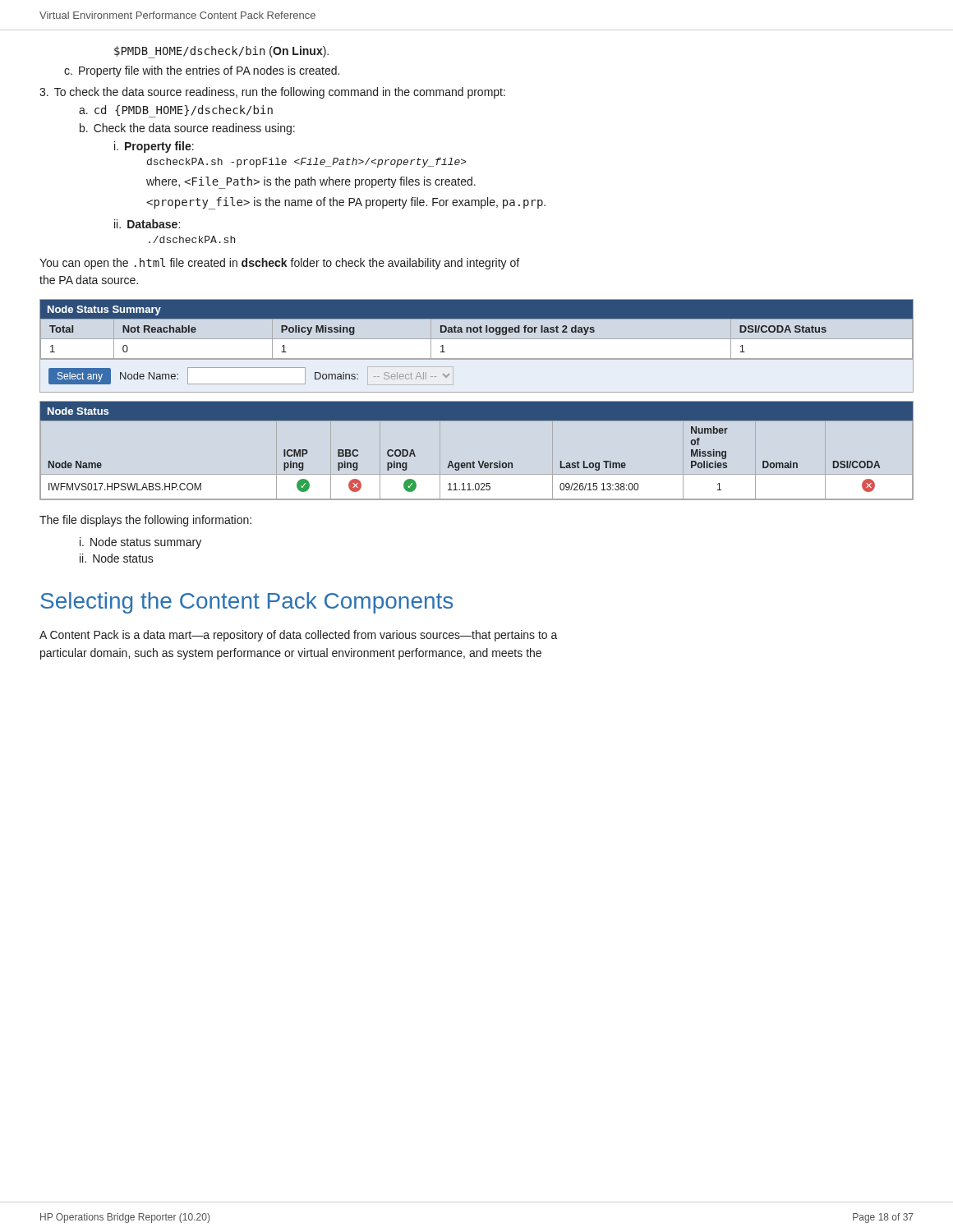Navigate to the text starting "where, is the path"
Image resolution: width=953 pixels, height=1232 pixels.
[x=311, y=182]
